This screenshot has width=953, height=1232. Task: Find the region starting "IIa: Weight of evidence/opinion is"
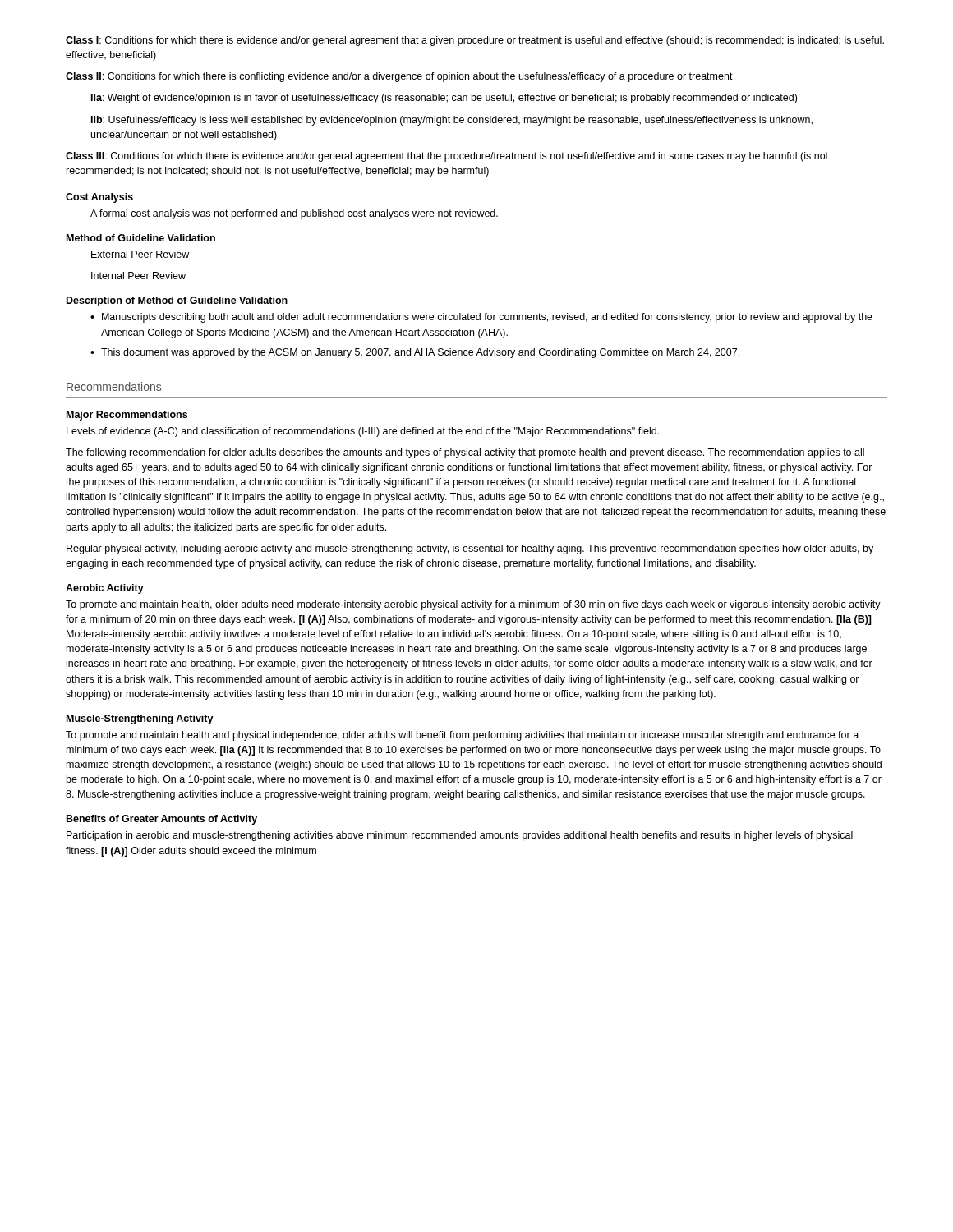pyautogui.click(x=444, y=98)
